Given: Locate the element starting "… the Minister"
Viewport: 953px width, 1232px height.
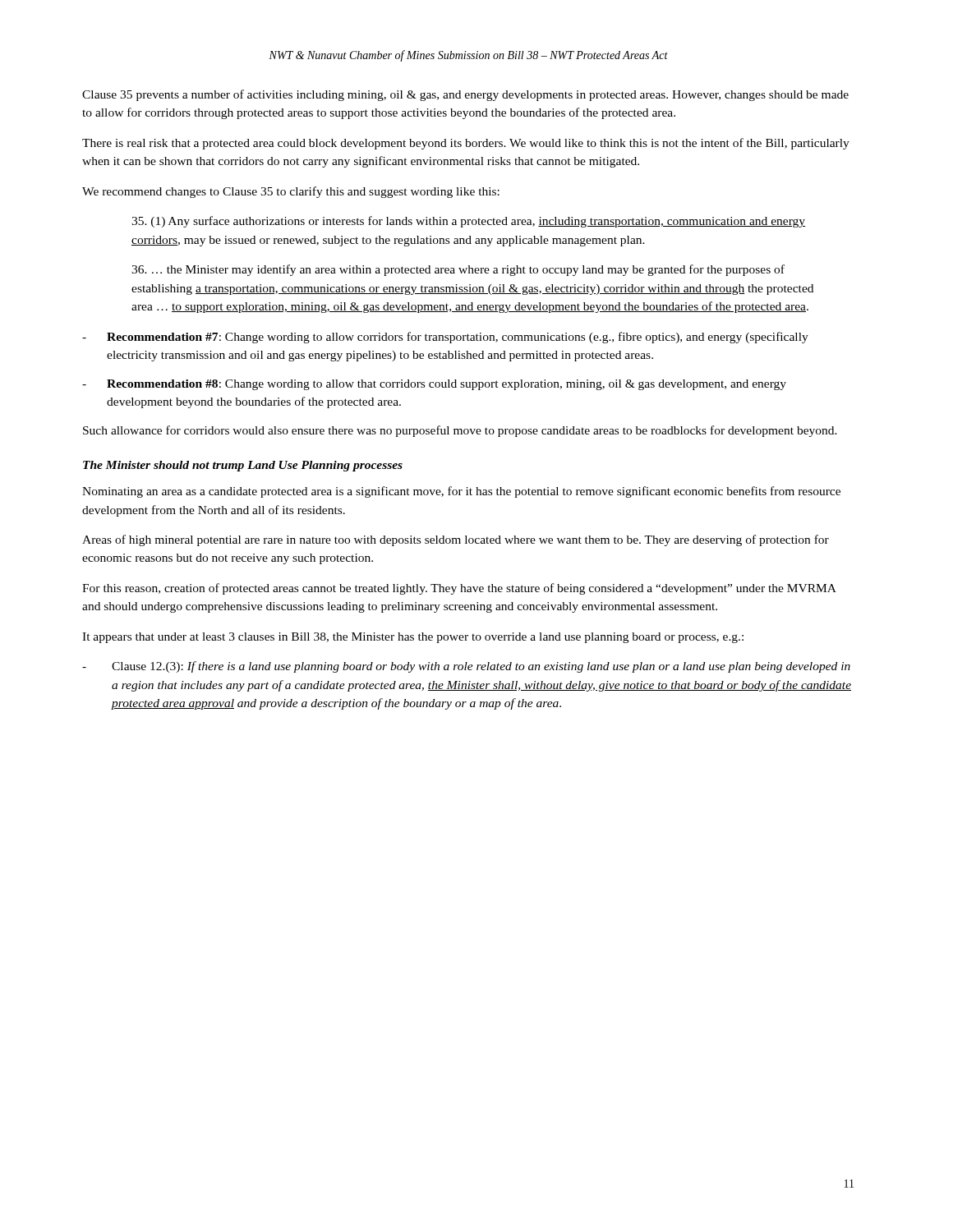Looking at the screenshot, I should pos(473,288).
